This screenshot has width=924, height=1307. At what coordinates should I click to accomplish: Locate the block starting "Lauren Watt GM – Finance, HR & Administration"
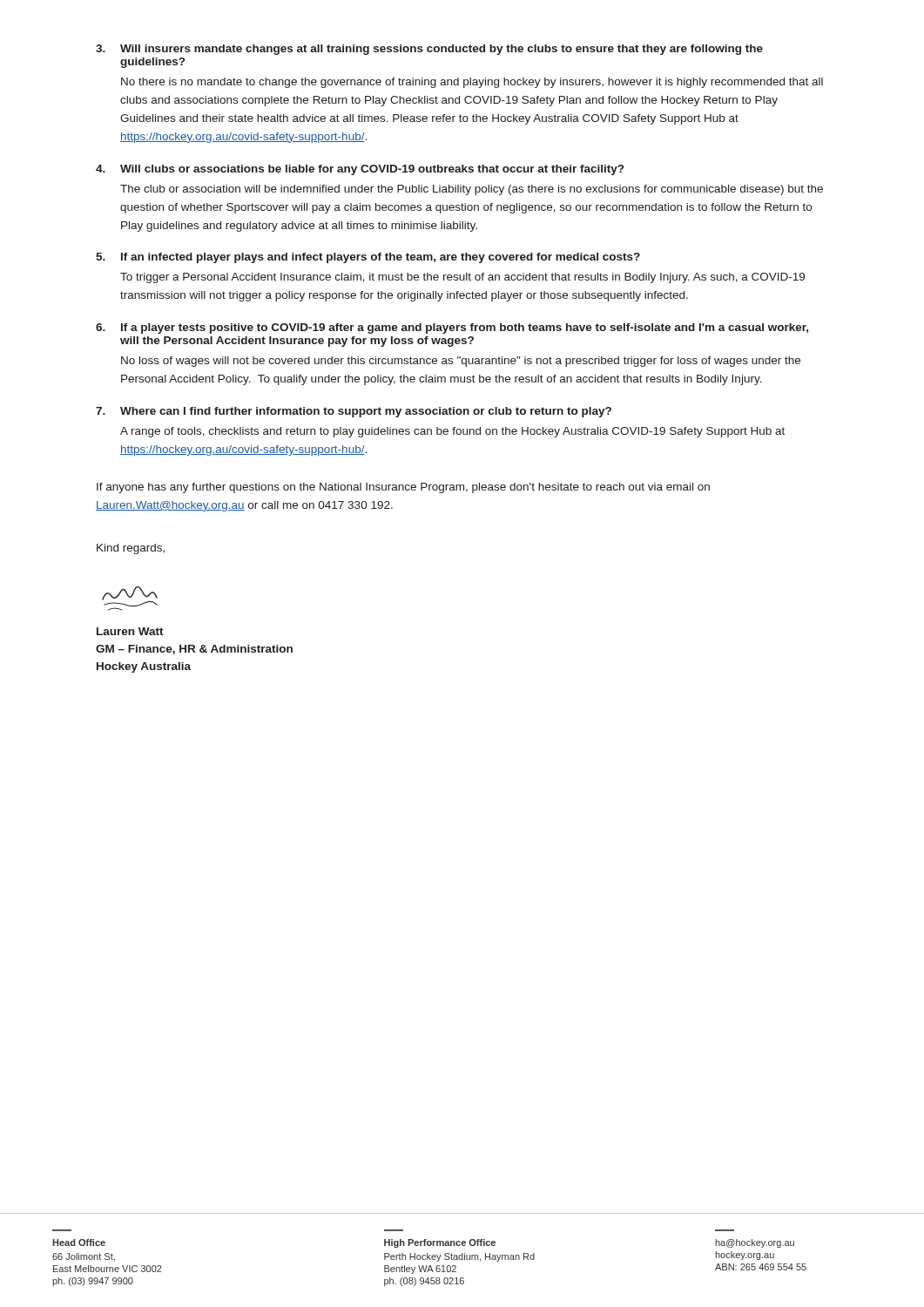pos(130,631)
